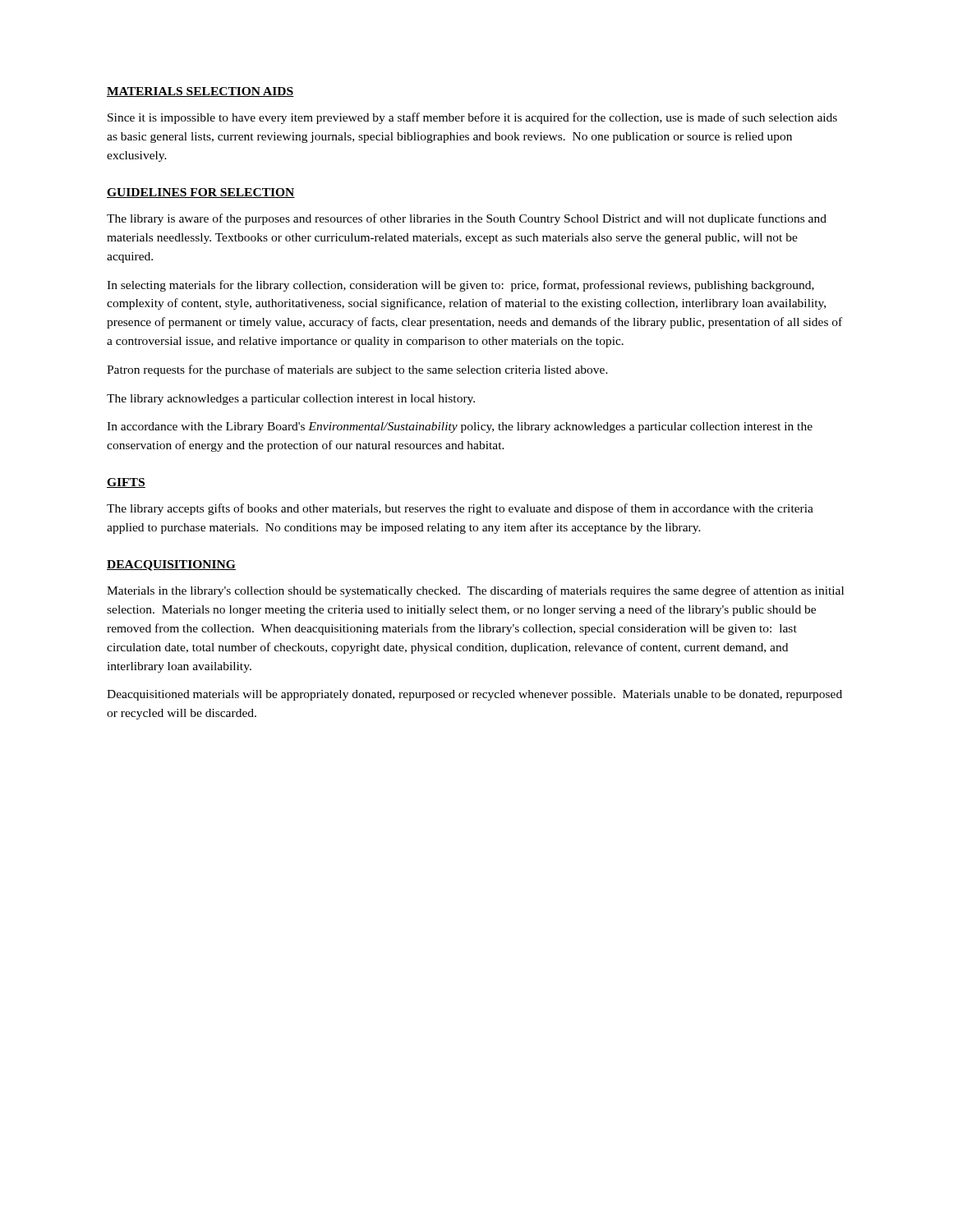Find the text block with the text "In selecting materials"
953x1232 pixels.
click(x=475, y=312)
